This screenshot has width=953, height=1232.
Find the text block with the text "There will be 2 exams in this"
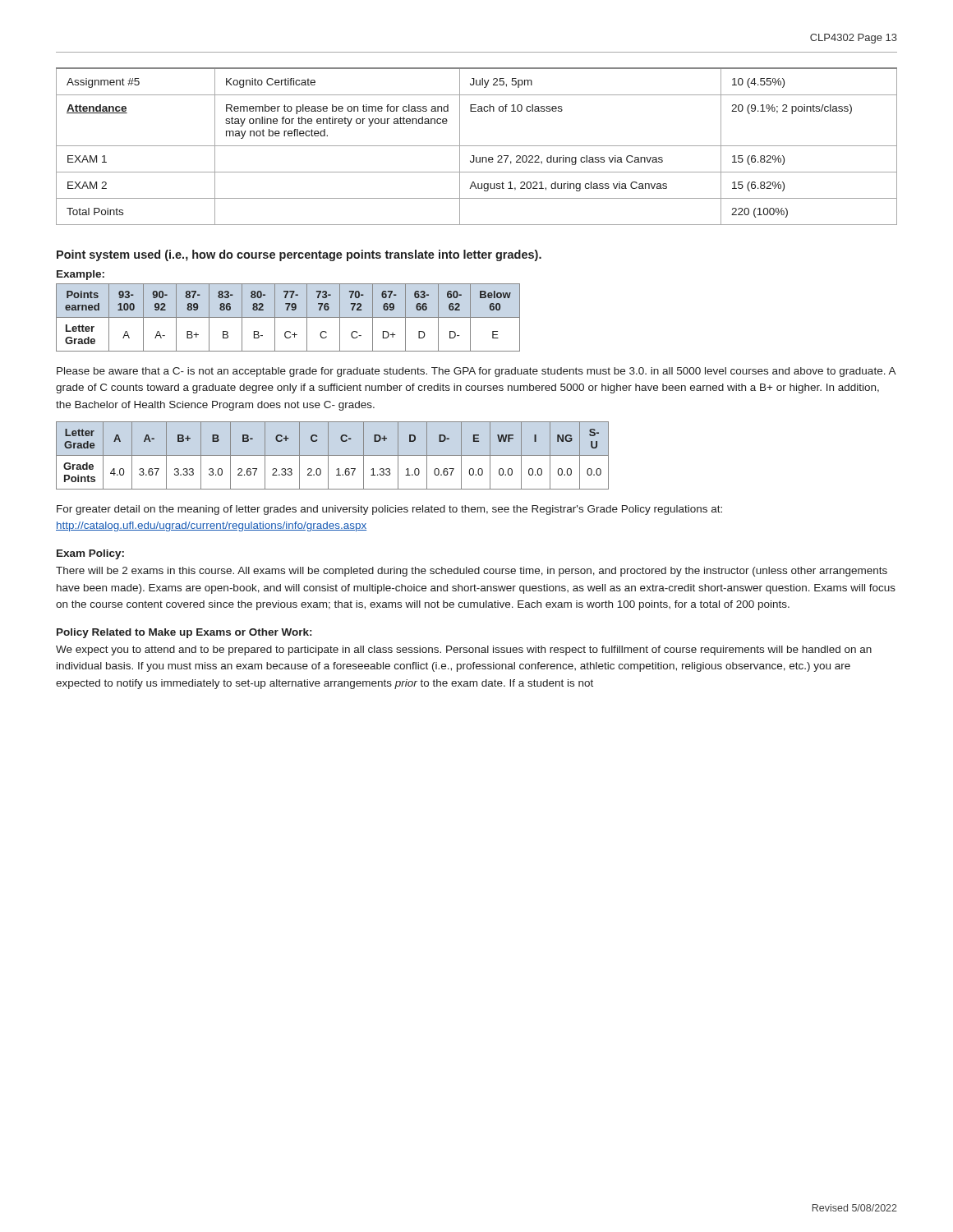[476, 587]
